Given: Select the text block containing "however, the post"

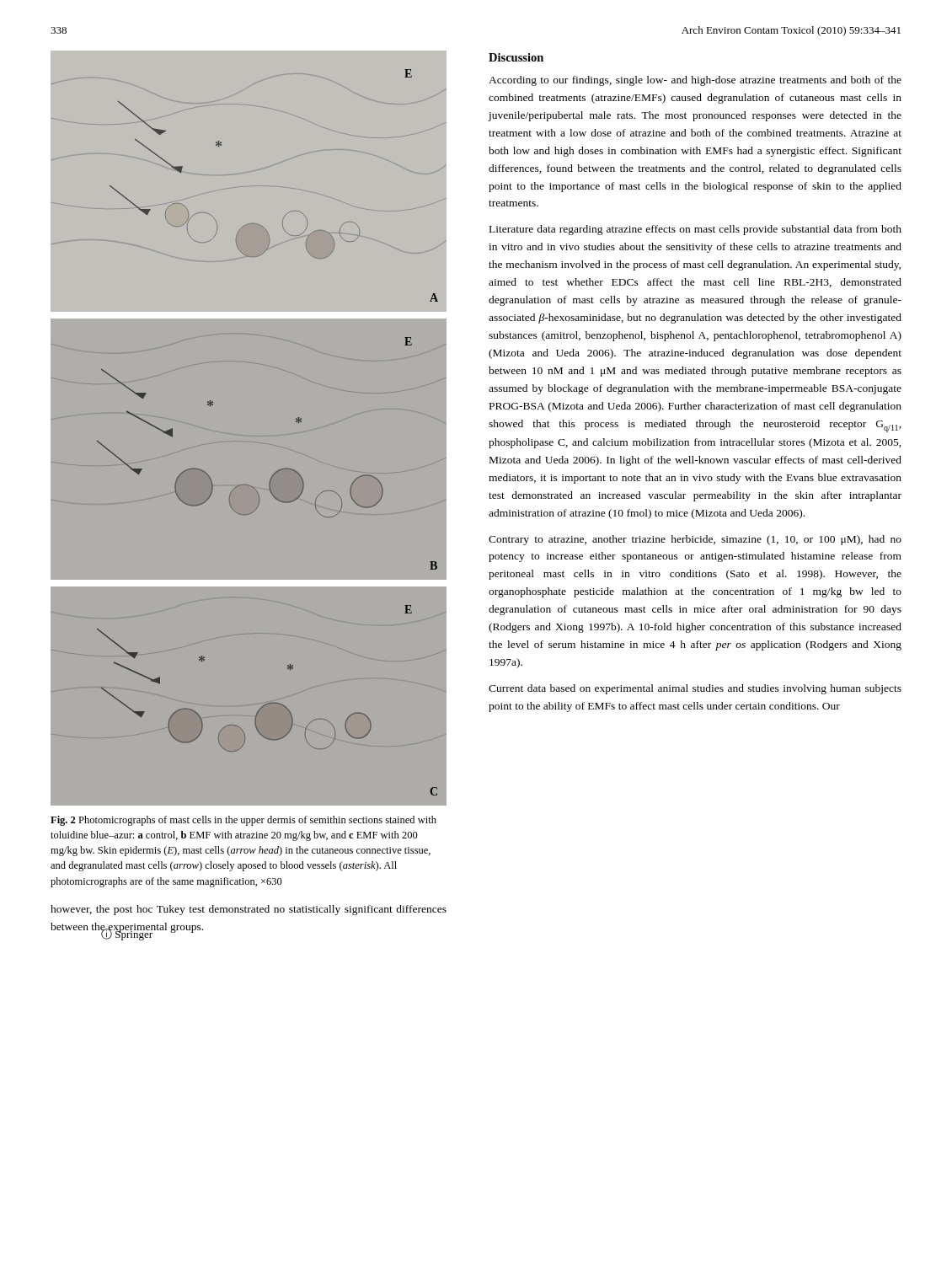Looking at the screenshot, I should (249, 917).
